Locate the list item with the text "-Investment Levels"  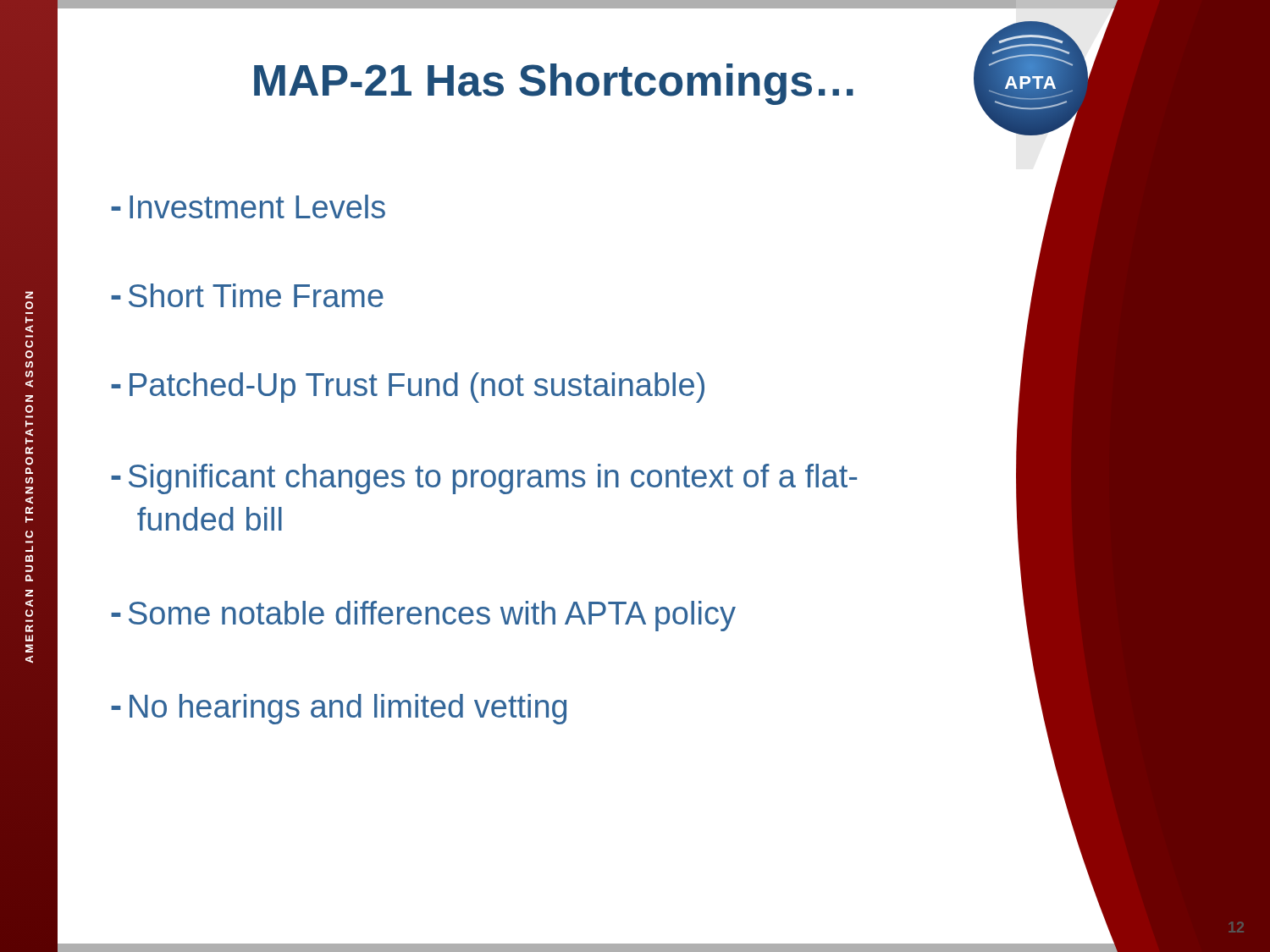pos(248,206)
